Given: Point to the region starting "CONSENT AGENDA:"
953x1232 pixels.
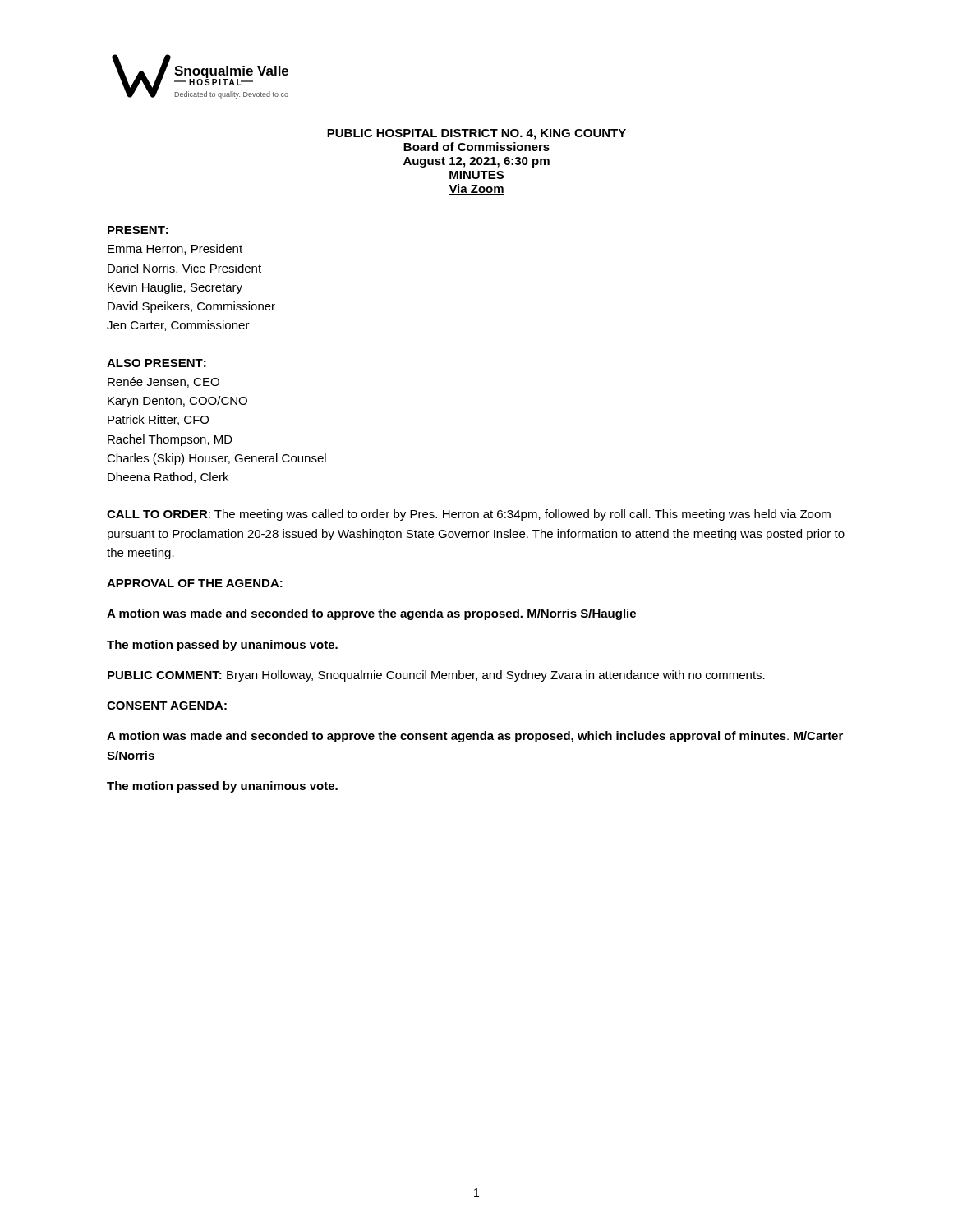Looking at the screenshot, I should pyautogui.click(x=167, y=706).
